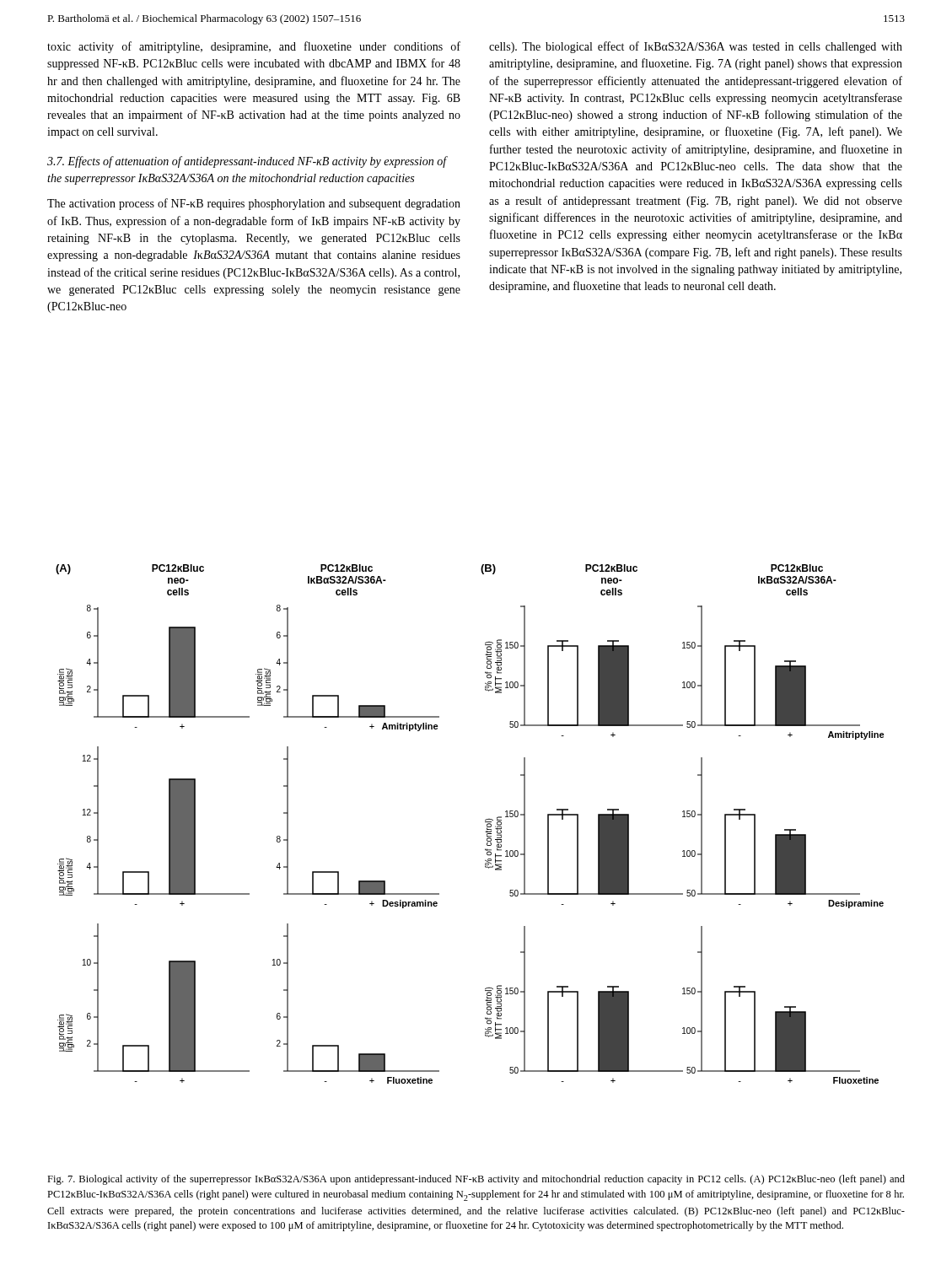Navigate to the text starting "The activation process of NF-κB requires phosphorylation"
The width and height of the screenshot is (952, 1265).
[x=254, y=256]
